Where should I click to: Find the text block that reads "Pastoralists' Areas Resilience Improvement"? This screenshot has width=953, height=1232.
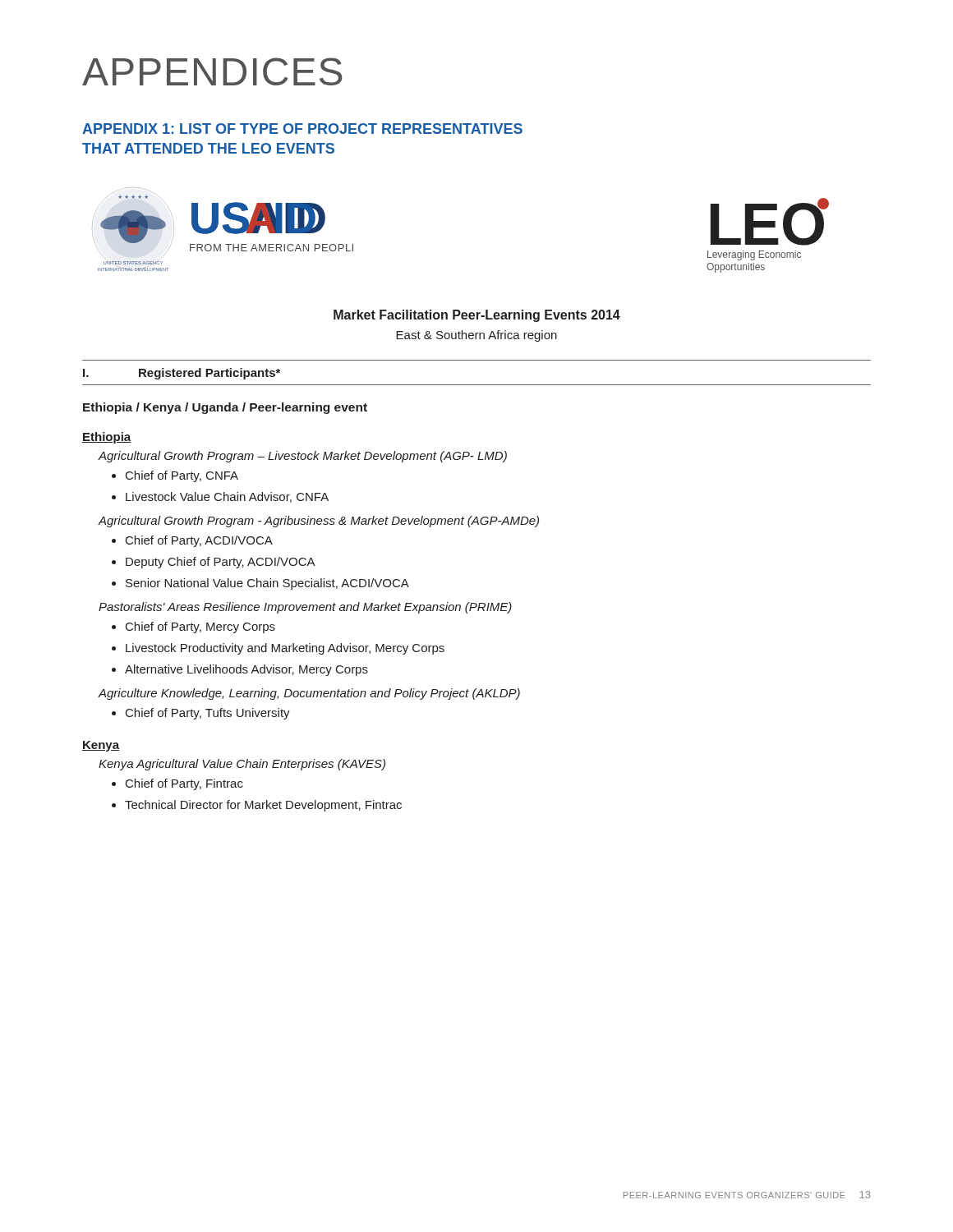point(305,606)
